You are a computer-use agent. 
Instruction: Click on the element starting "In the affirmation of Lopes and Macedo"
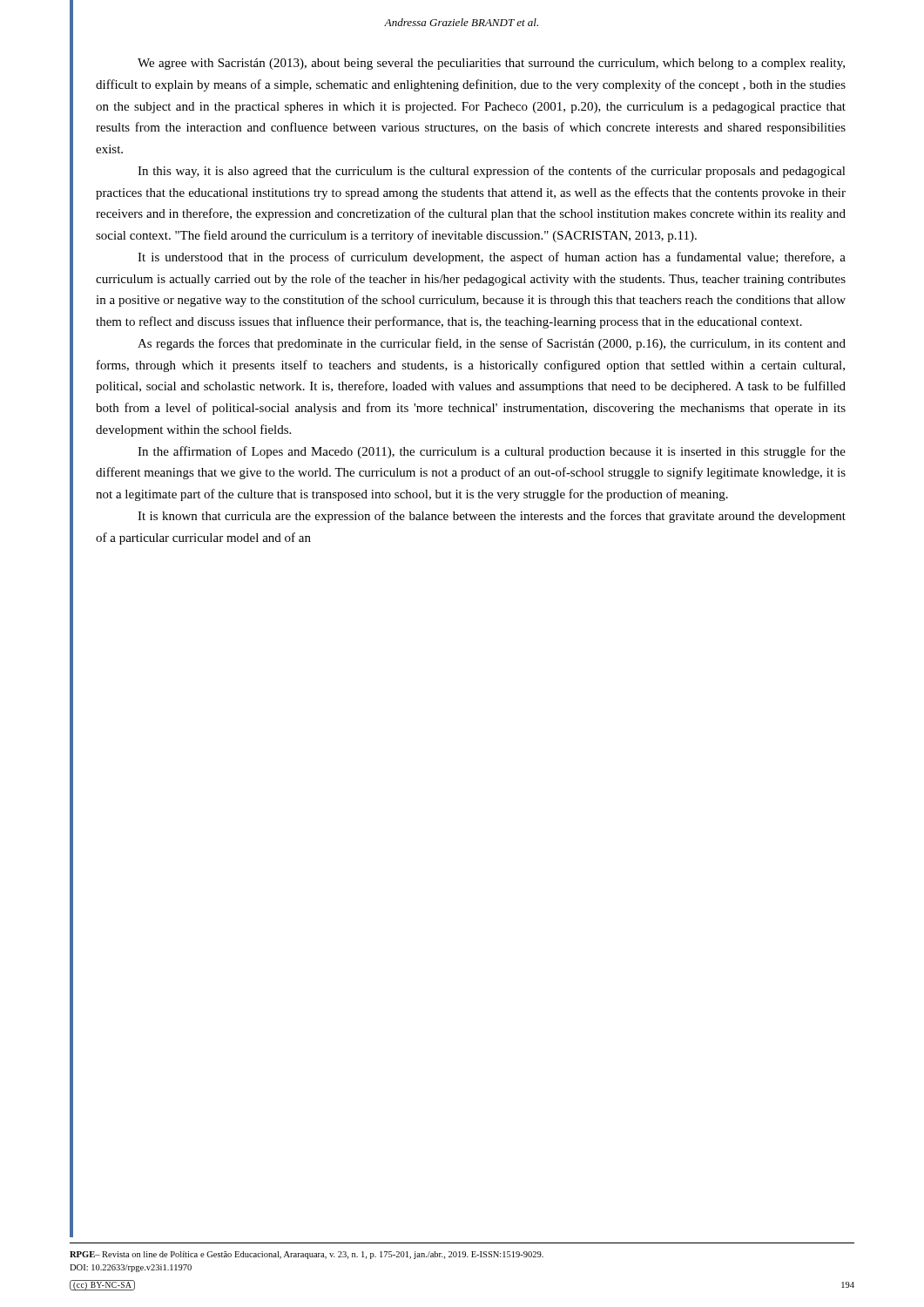[471, 473]
